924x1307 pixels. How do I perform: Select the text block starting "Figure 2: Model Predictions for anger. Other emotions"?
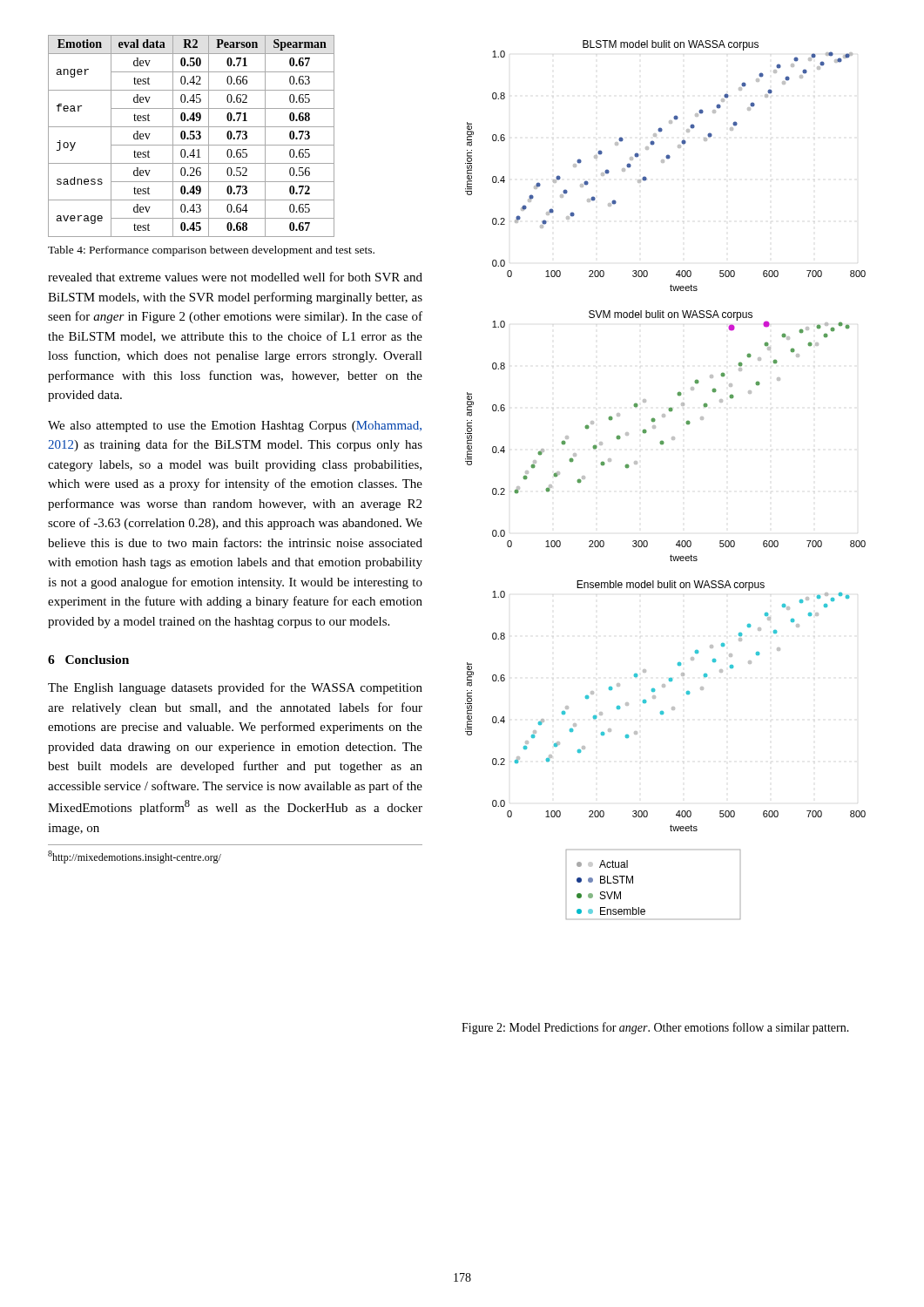point(655,1028)
